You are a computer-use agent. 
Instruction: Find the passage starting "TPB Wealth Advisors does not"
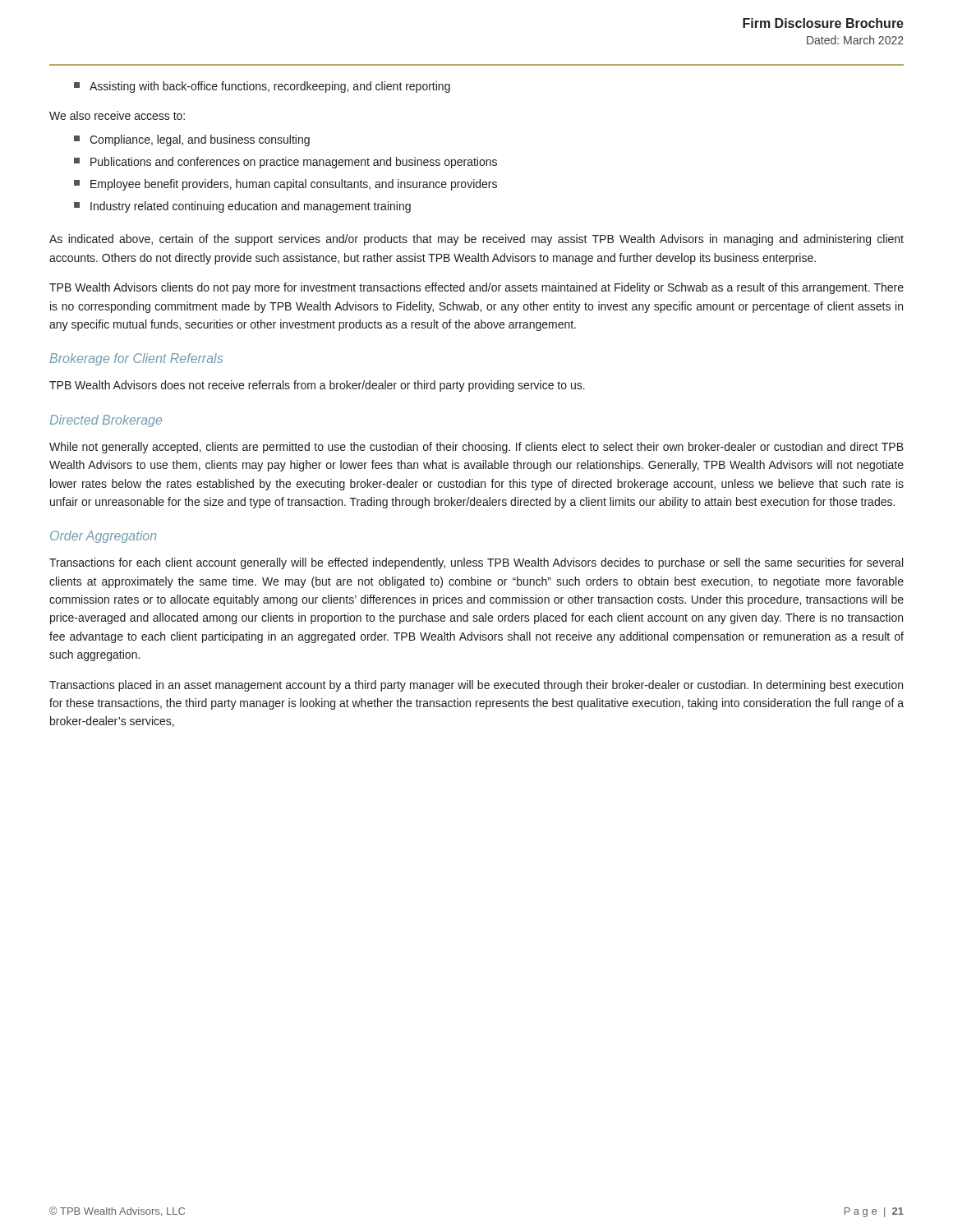[317, 385]
